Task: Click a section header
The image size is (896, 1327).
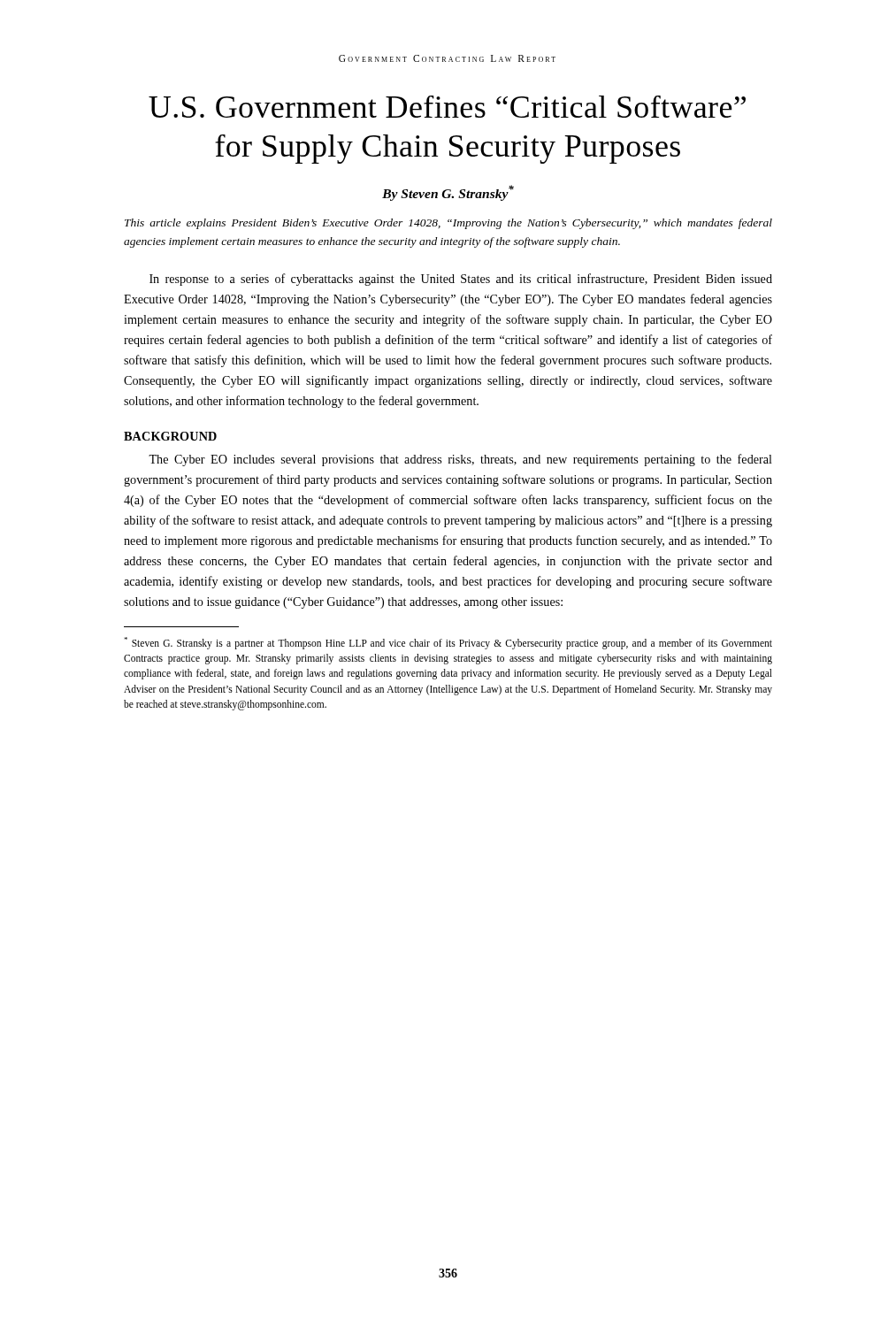Action: (x=170, y=436)
